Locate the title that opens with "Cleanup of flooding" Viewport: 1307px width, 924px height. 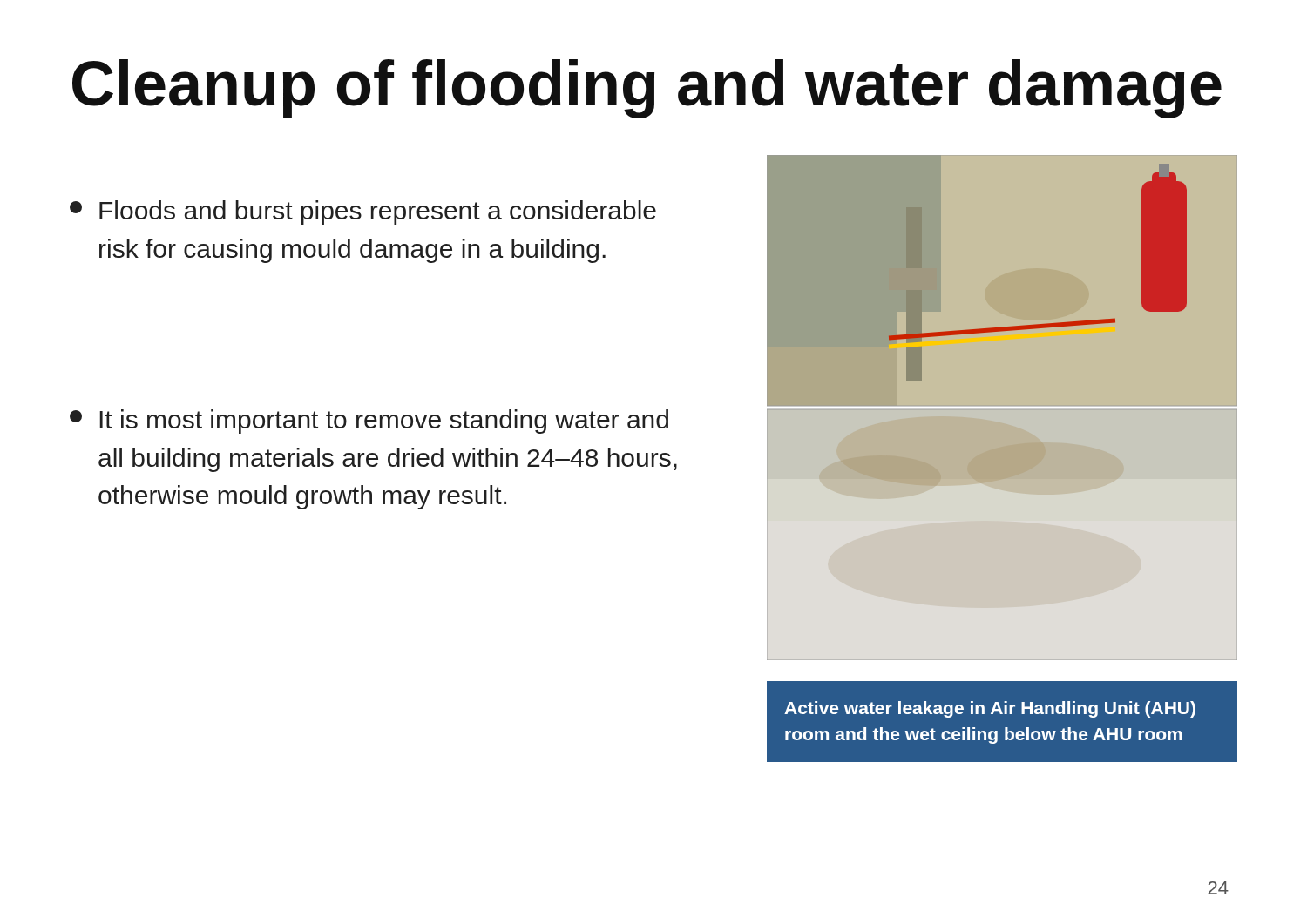pos(654,84)
